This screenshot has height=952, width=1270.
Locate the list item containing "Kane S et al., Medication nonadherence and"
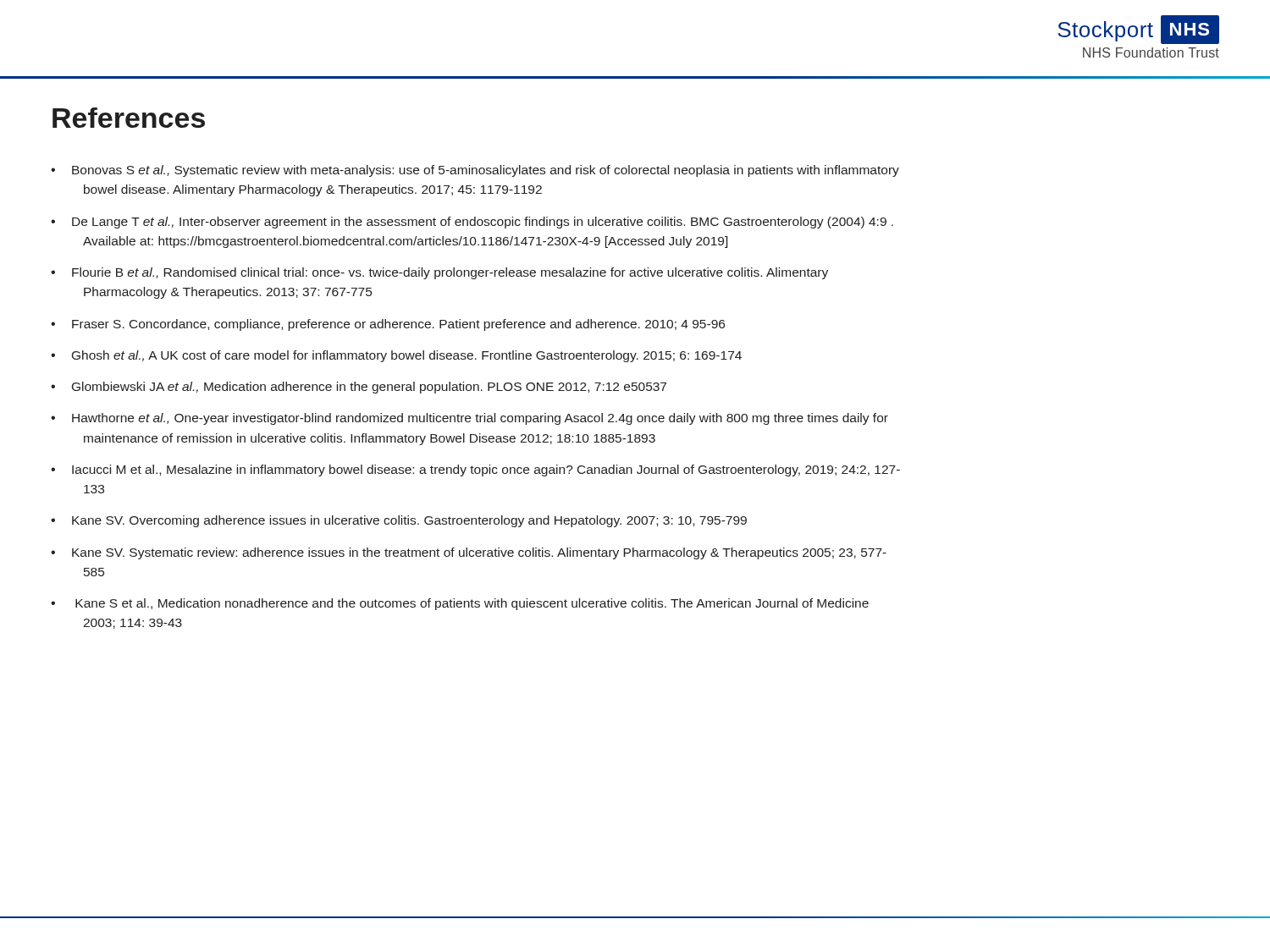pyautogui.click(x=645, y=614)
